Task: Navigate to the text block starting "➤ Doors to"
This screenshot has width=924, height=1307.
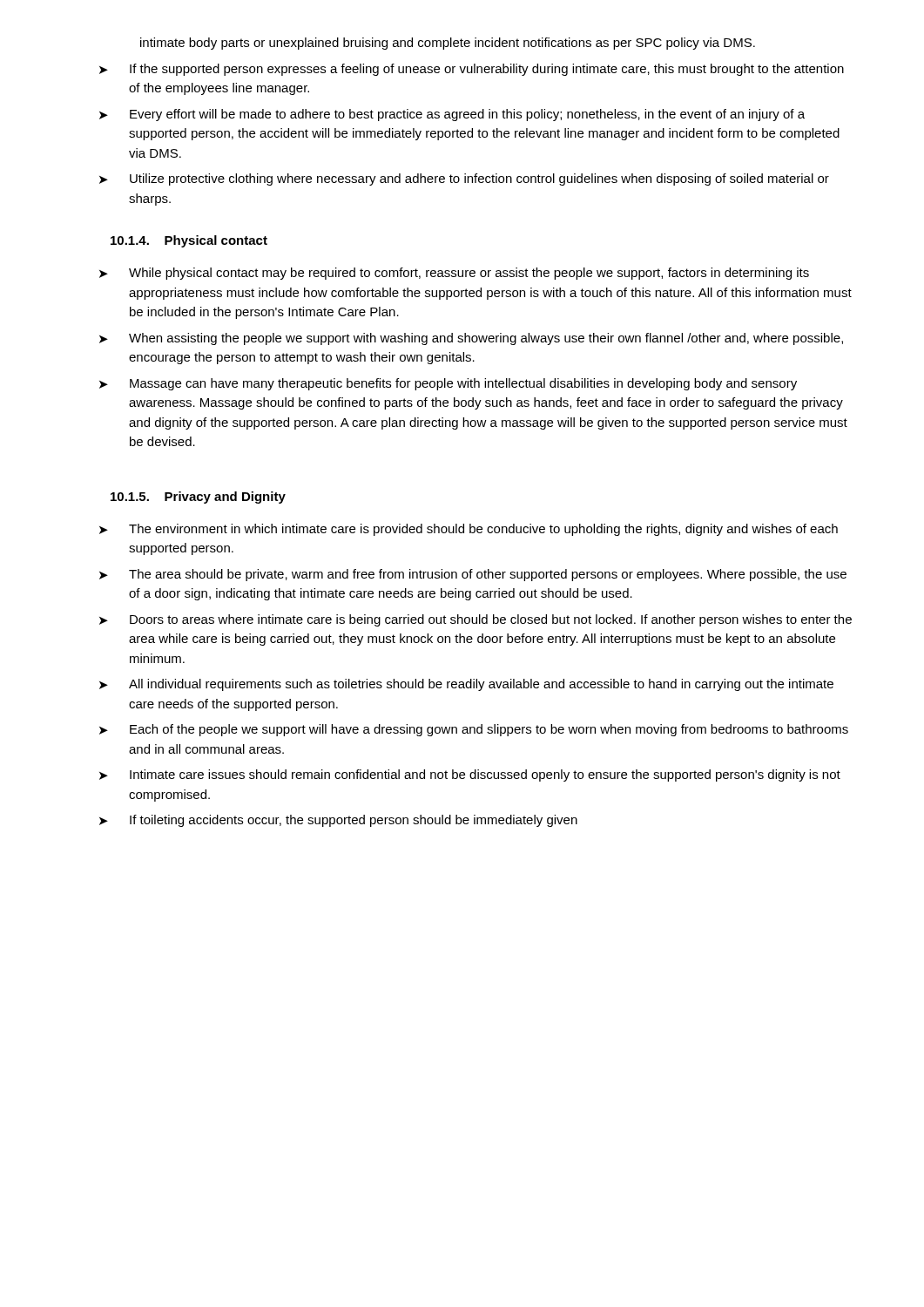Action: click(476, 639)
